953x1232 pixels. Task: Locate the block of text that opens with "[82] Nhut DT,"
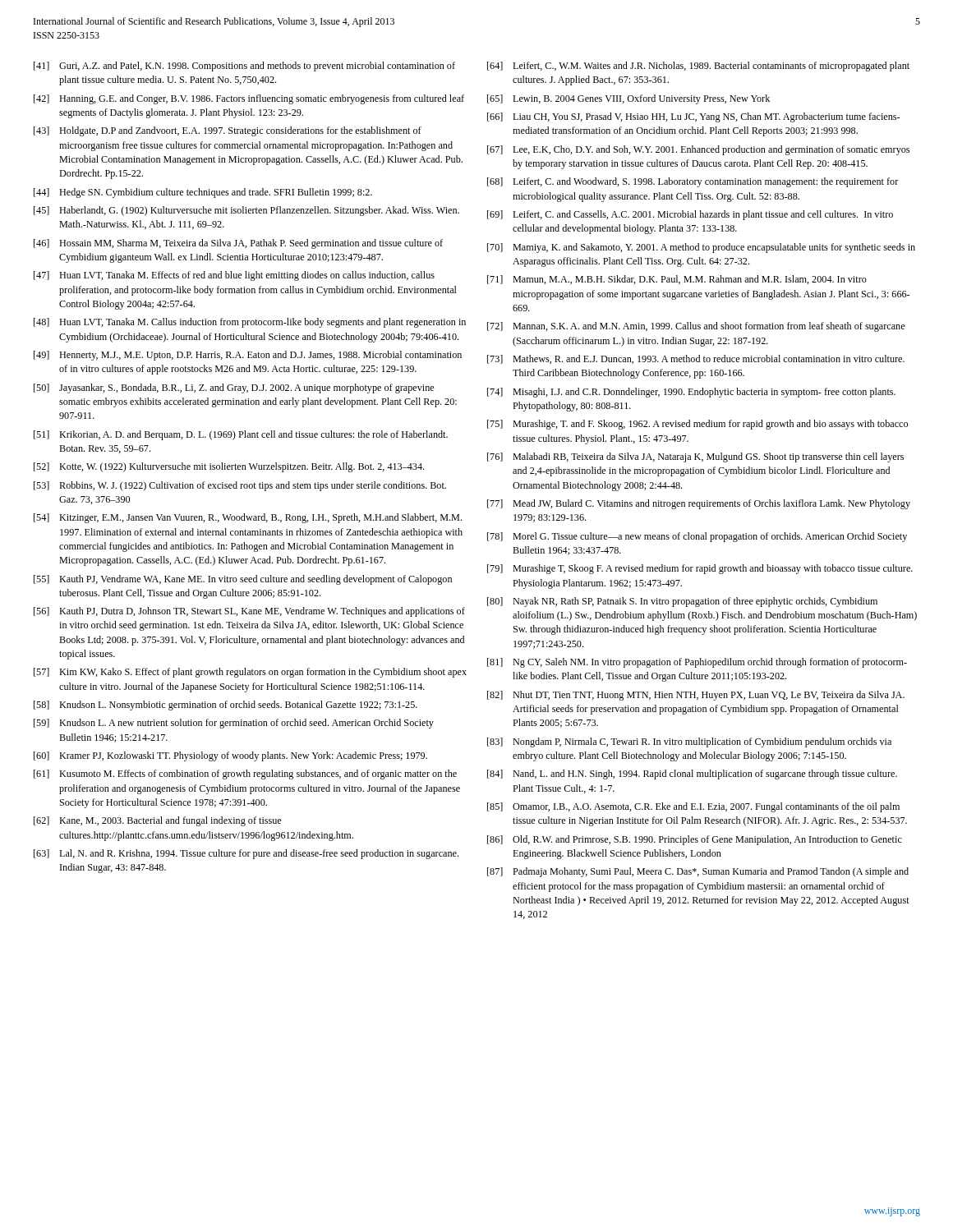[703, 709]
